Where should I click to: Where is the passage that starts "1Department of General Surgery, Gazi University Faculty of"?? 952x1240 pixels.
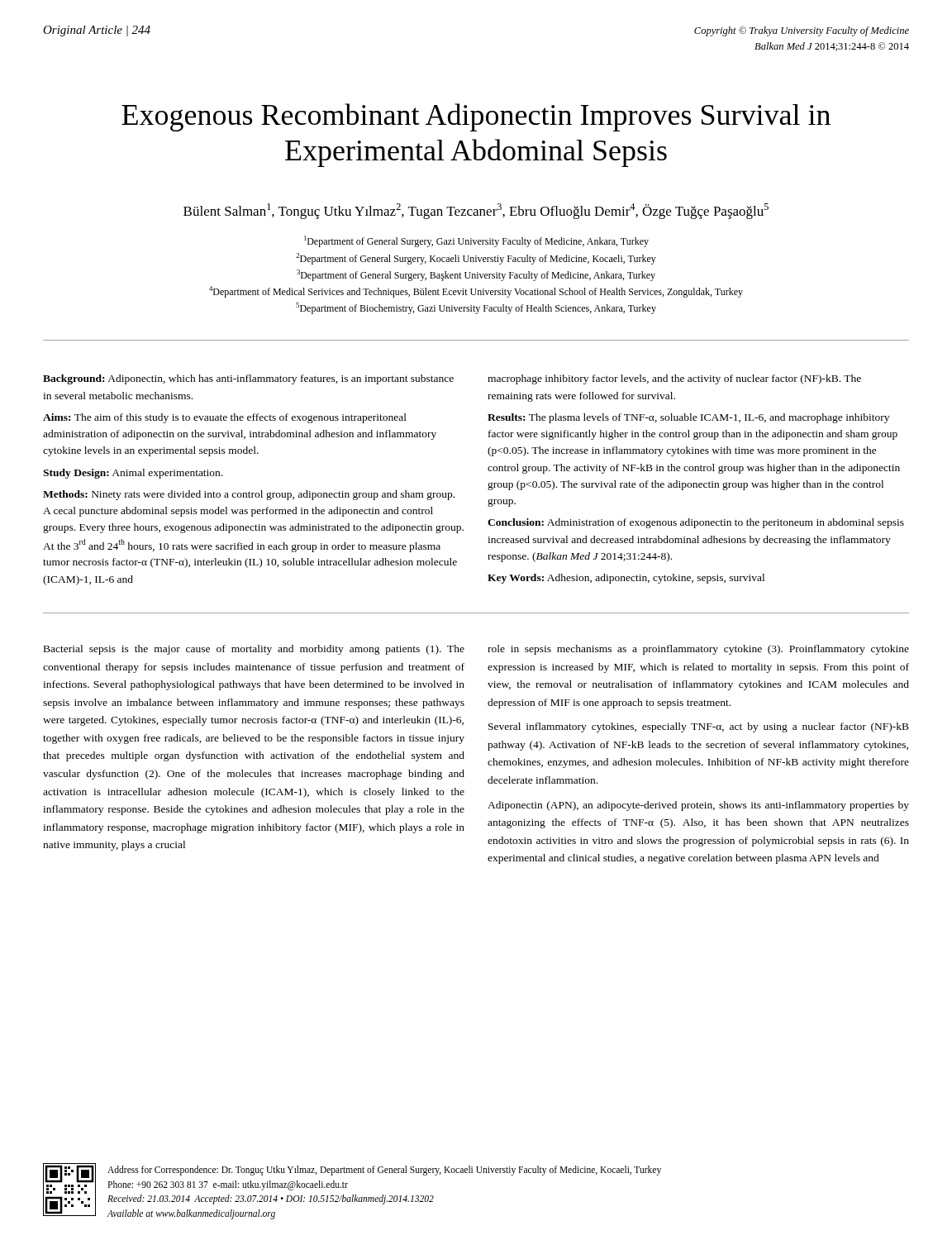point(476,274)
